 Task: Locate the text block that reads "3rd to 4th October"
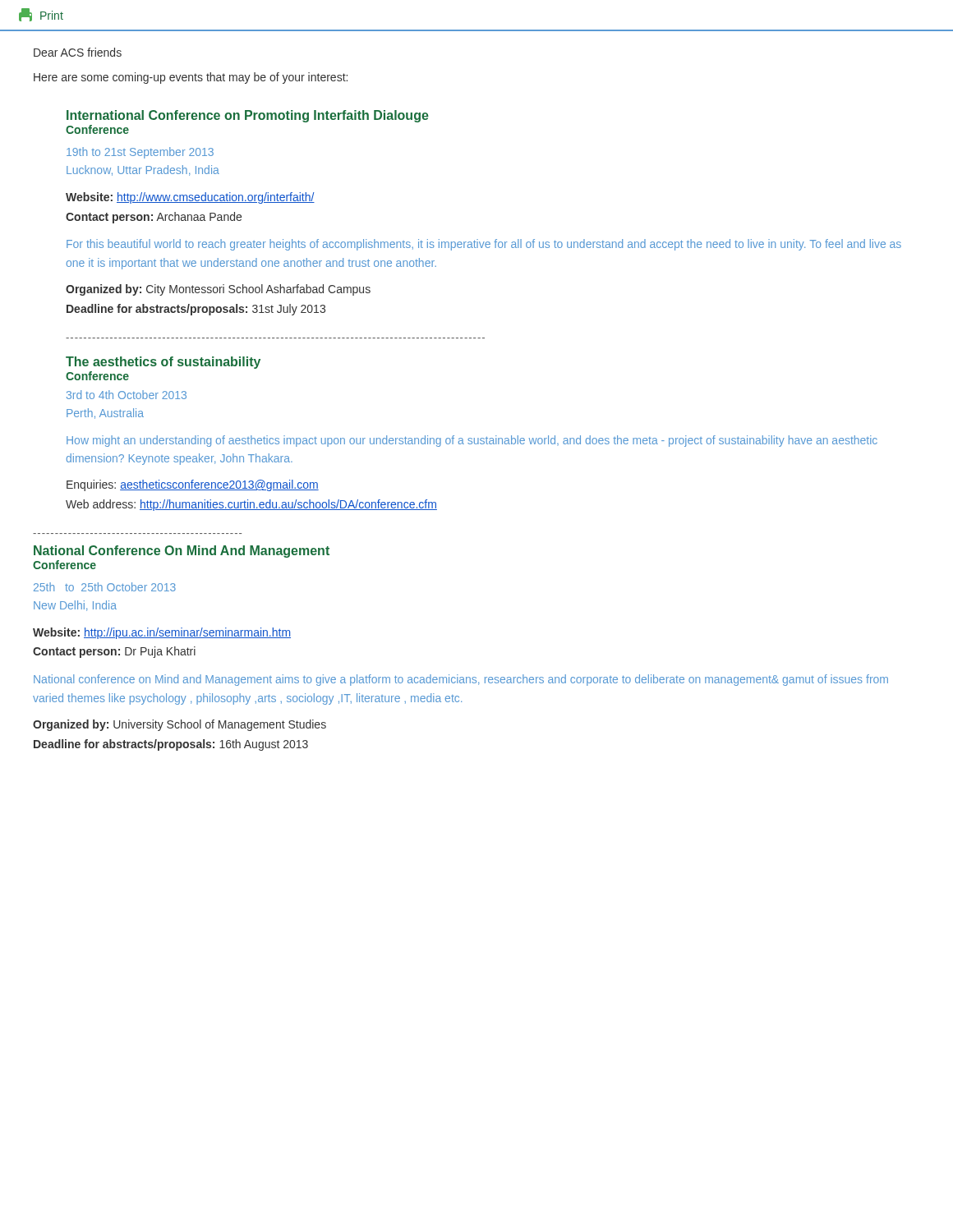click(x=126, y=404)
